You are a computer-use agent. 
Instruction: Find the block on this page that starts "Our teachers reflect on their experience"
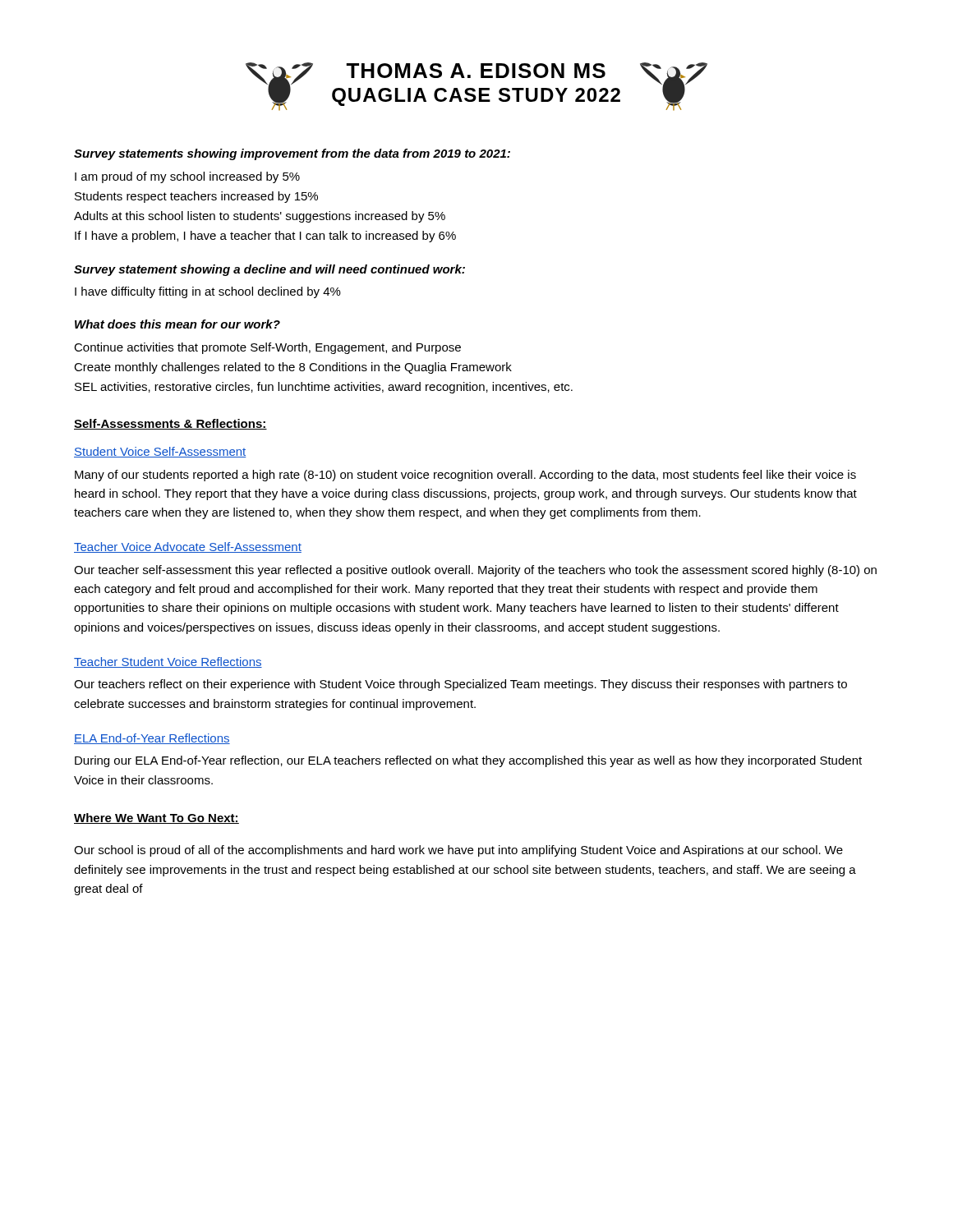point(476,694)
